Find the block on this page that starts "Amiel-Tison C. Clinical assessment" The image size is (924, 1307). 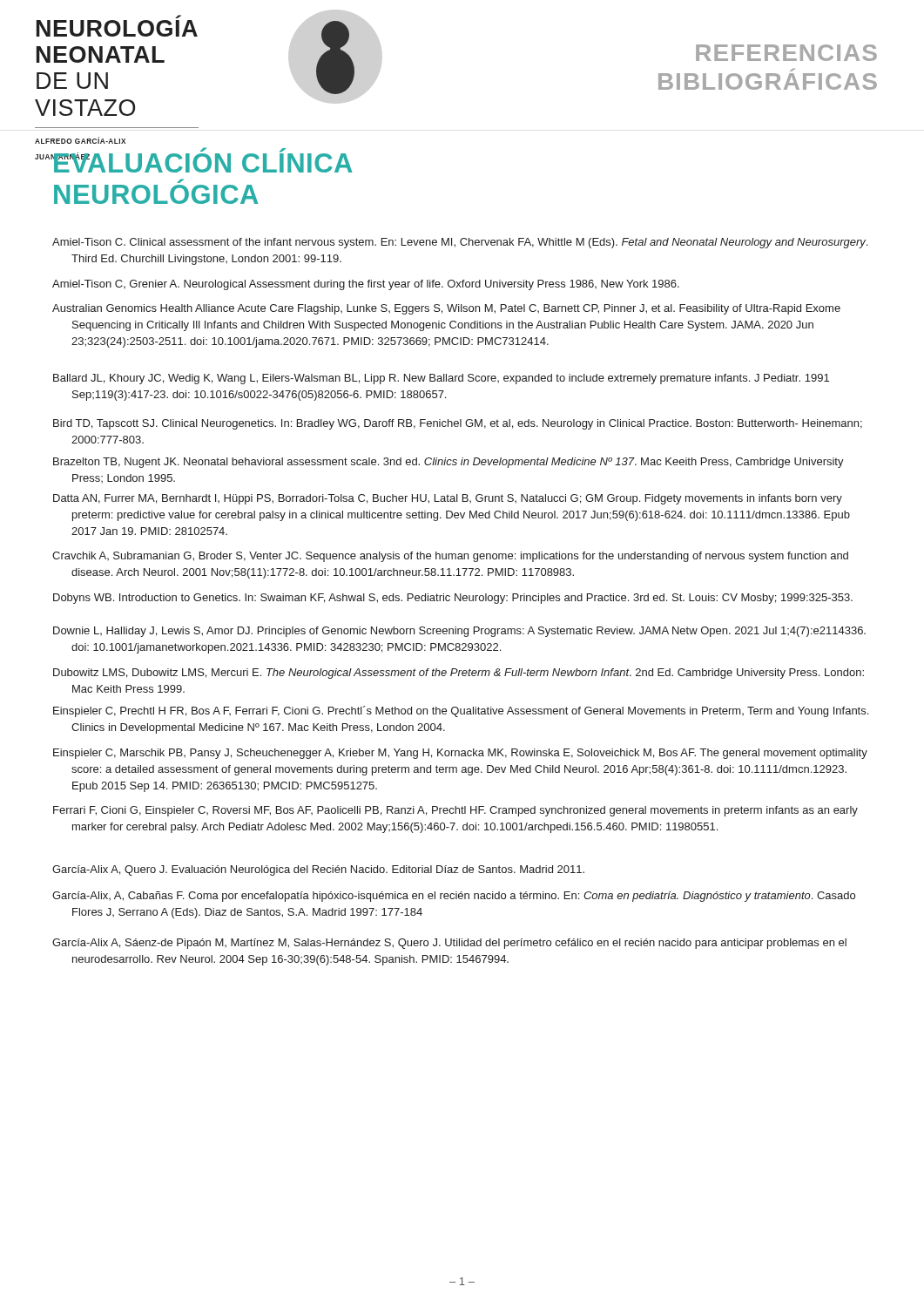click(x=460, y=250)
